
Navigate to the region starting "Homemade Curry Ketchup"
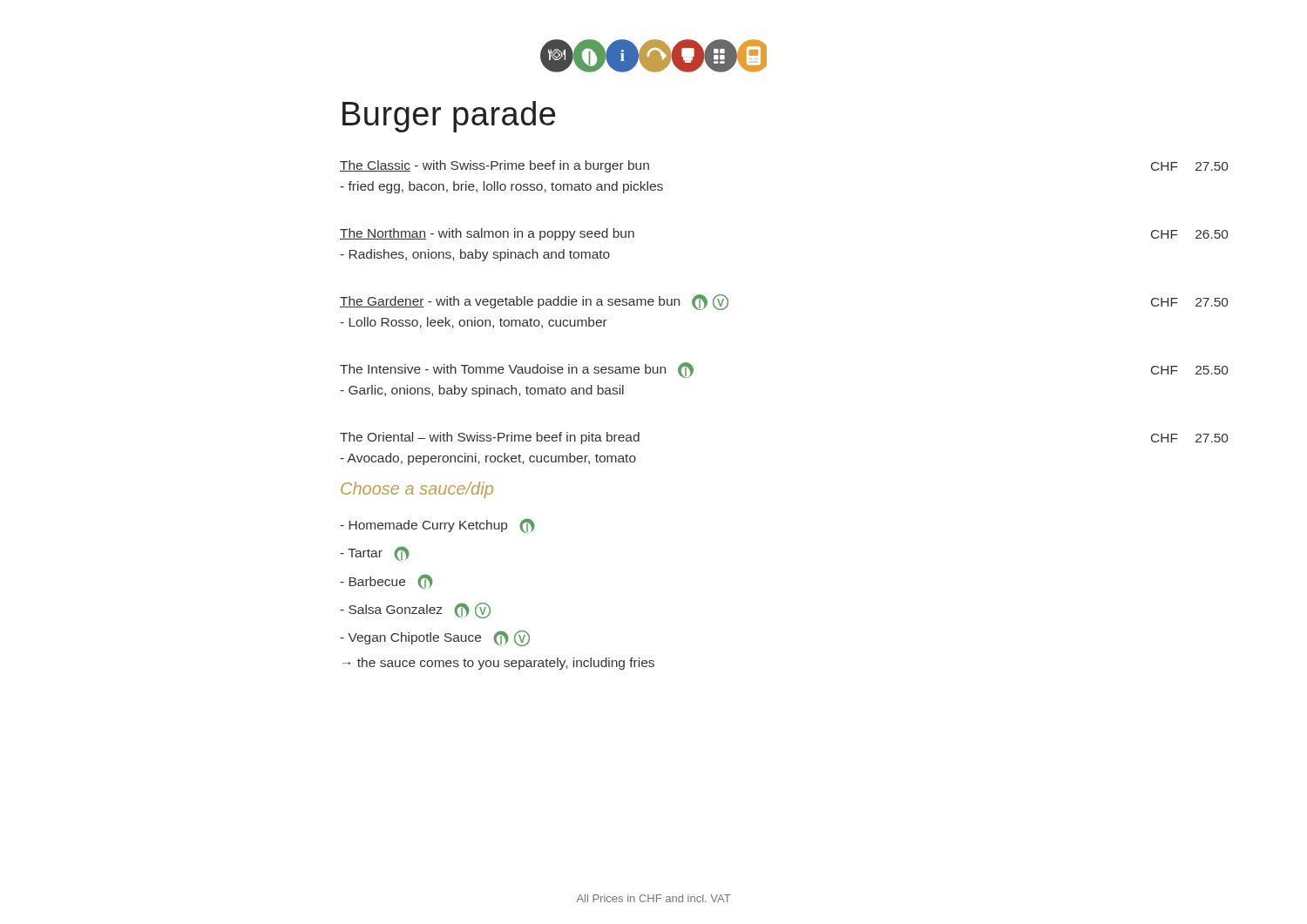[x=437, y=526]
